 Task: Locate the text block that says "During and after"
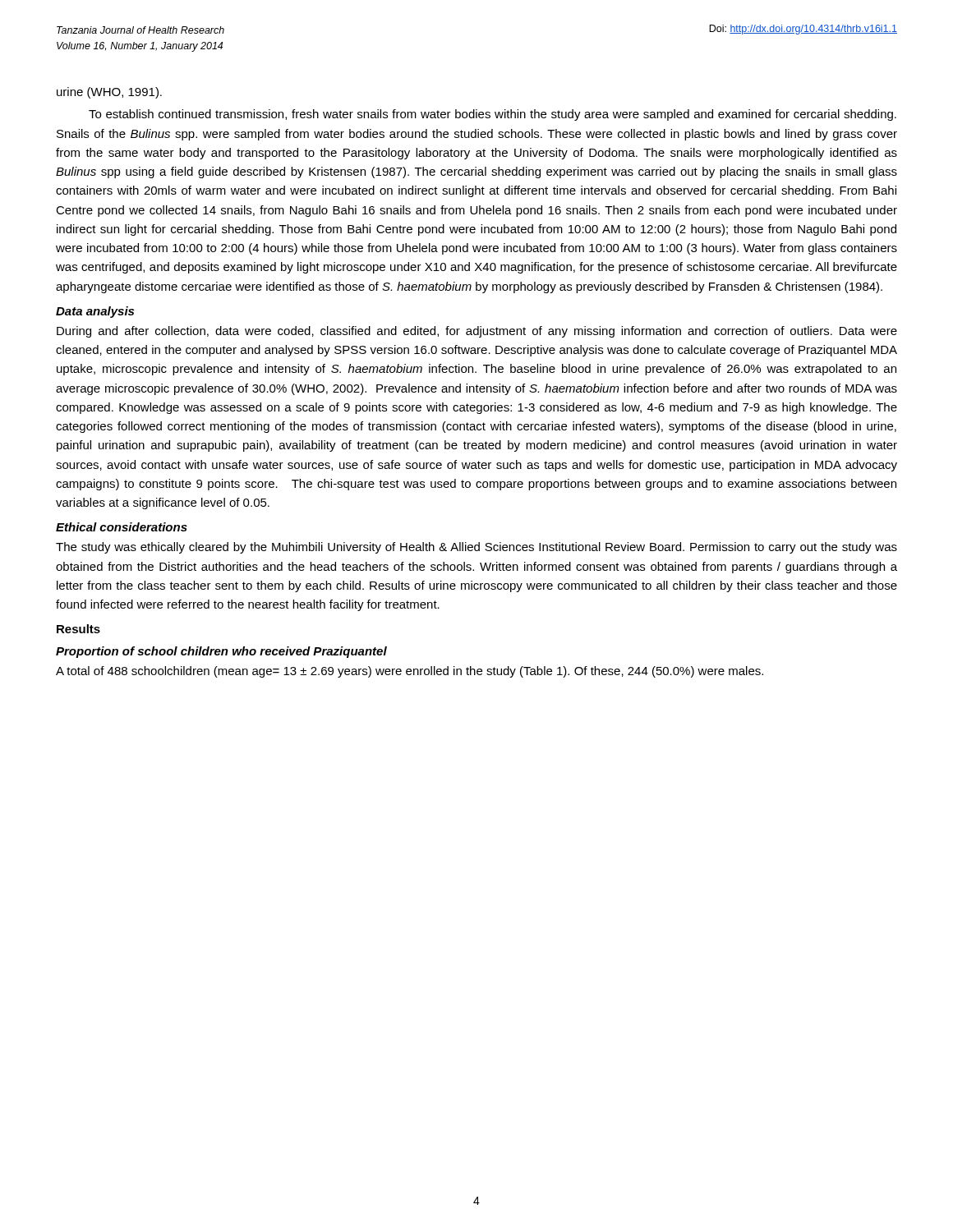[476, 416]
